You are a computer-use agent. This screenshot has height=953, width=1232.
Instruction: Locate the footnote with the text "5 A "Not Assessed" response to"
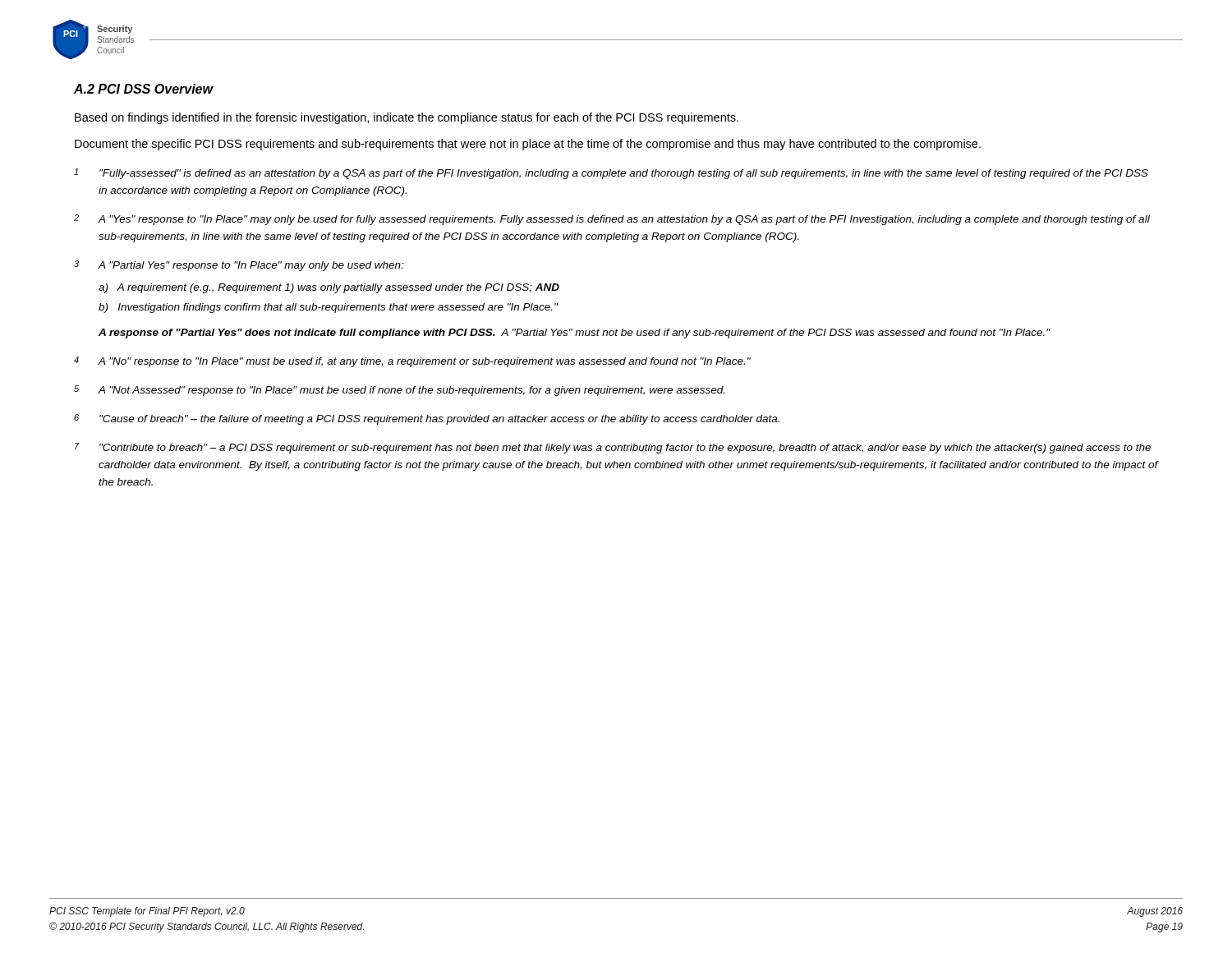[400, 389]
